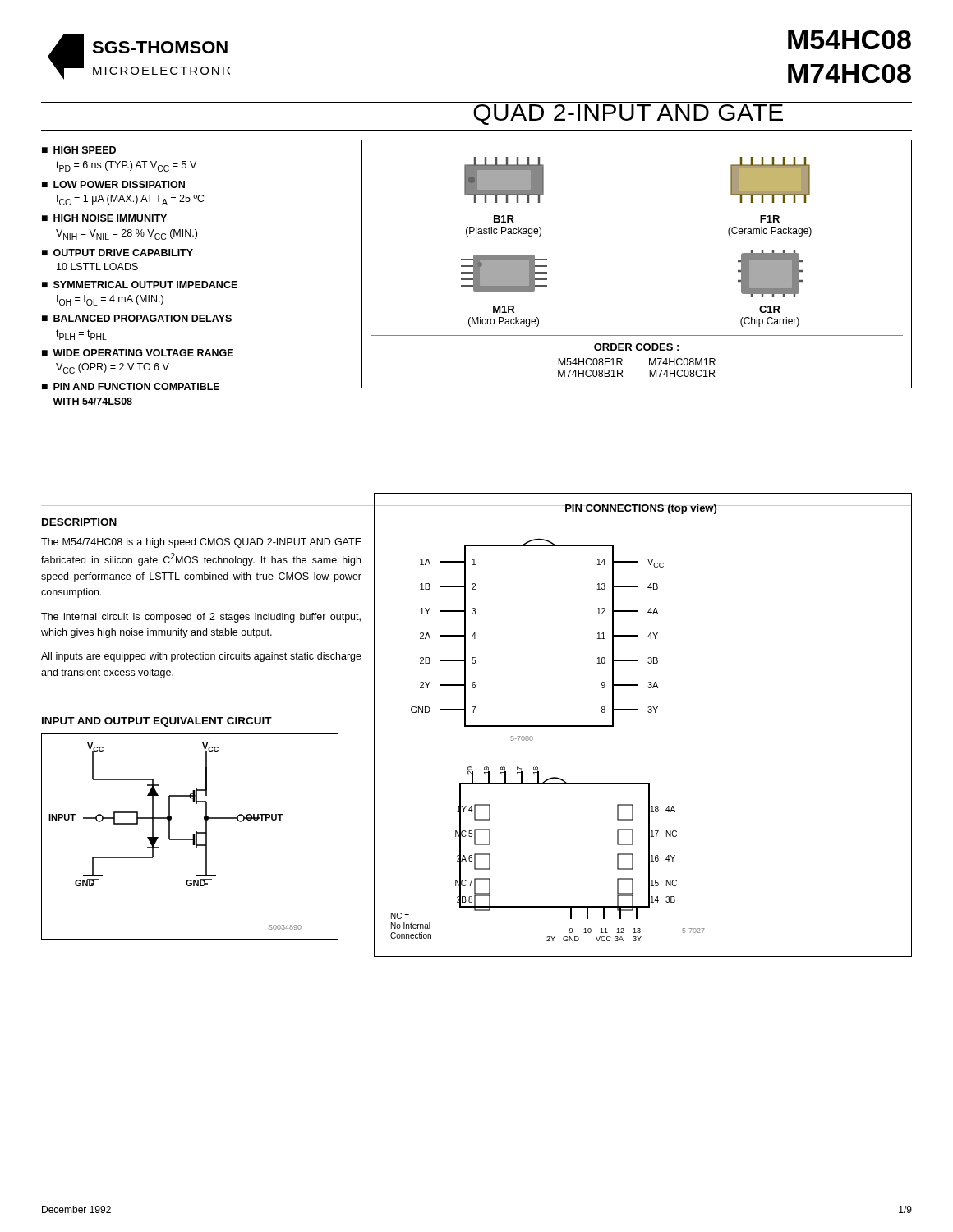Select the text block containing "The internal circuit is composed"

coord(201,625)
